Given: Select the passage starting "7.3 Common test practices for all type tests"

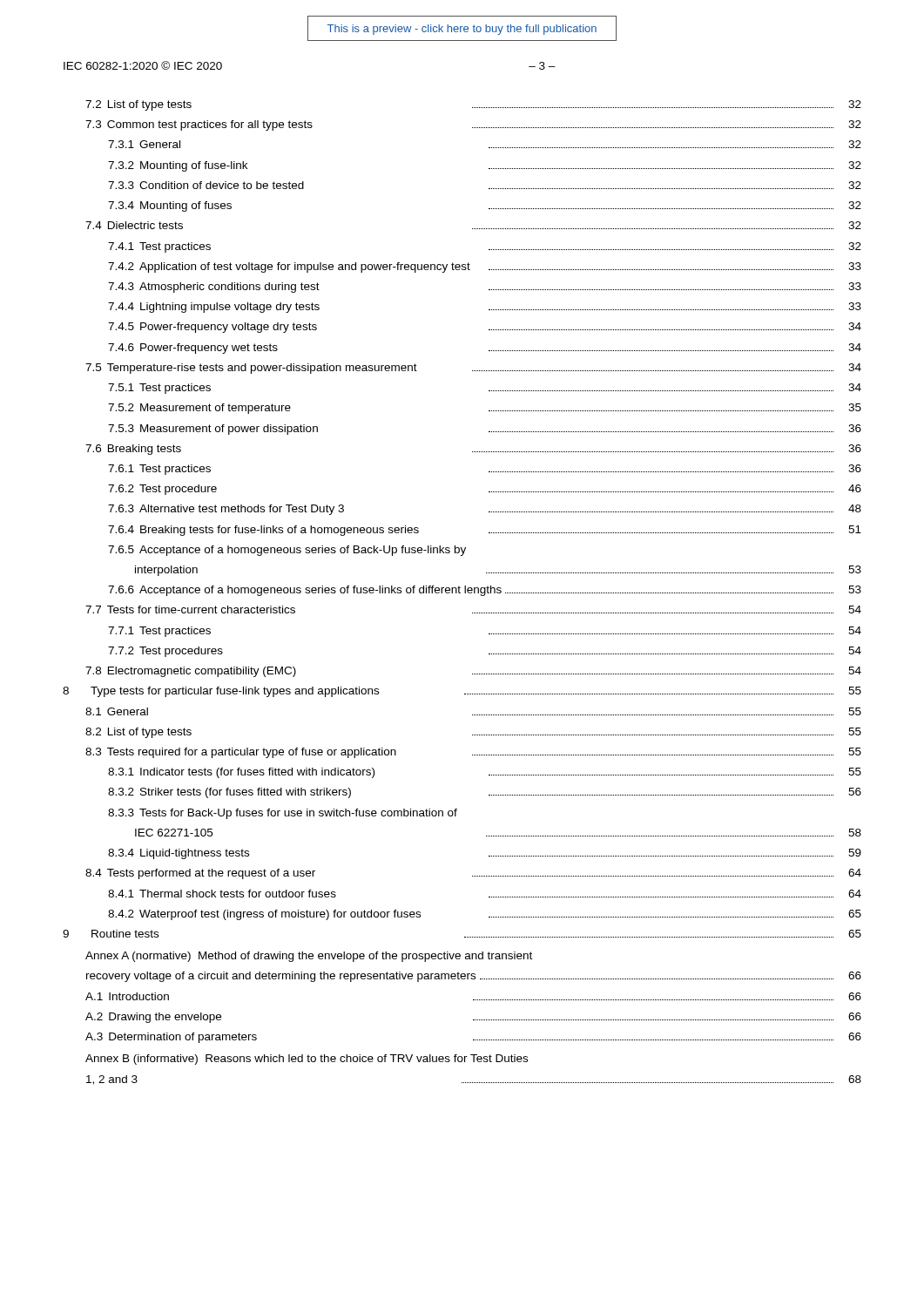Looking at the screenshot, I should [x=462, y=124].
